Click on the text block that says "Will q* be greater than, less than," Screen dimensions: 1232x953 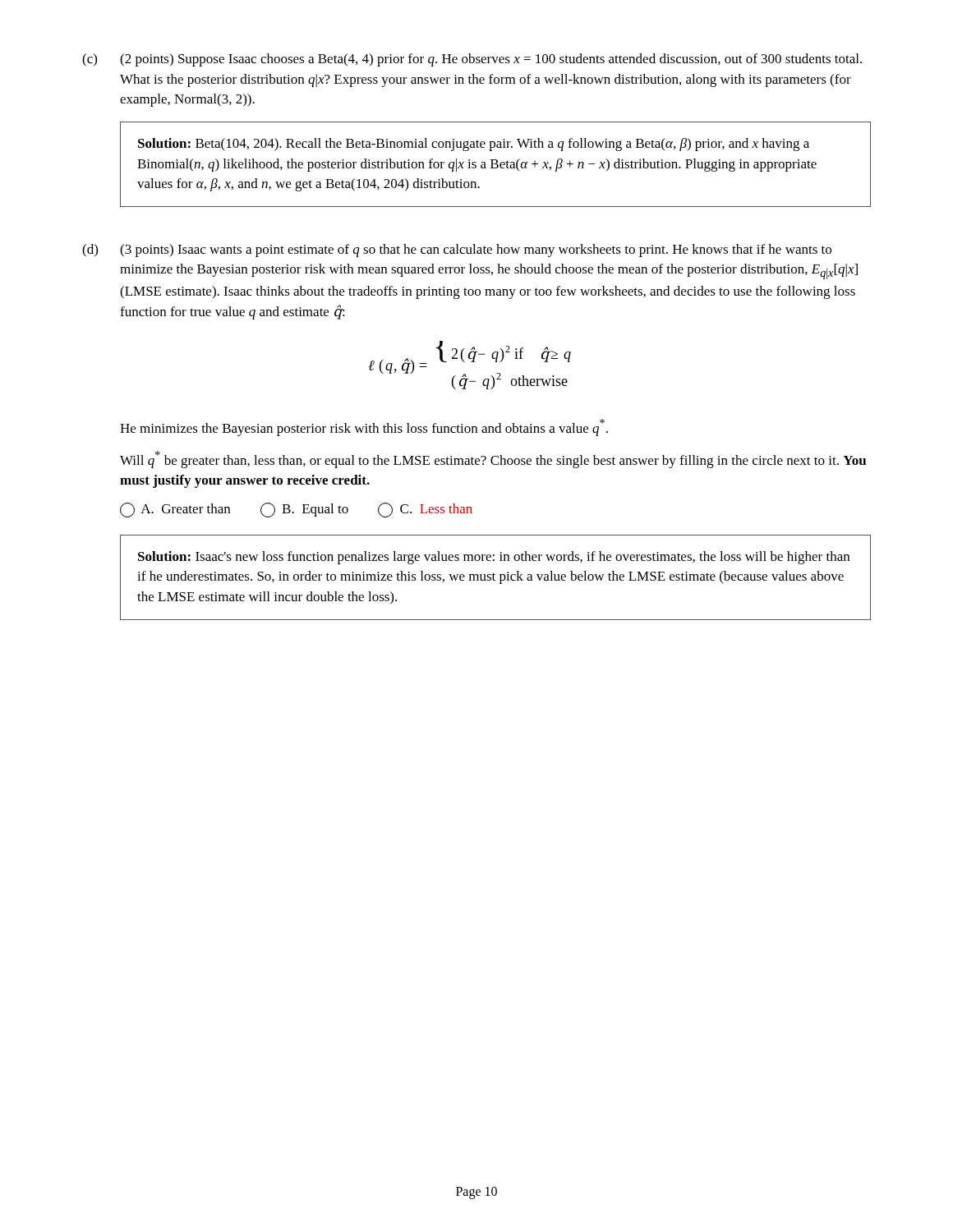[493, 468]
